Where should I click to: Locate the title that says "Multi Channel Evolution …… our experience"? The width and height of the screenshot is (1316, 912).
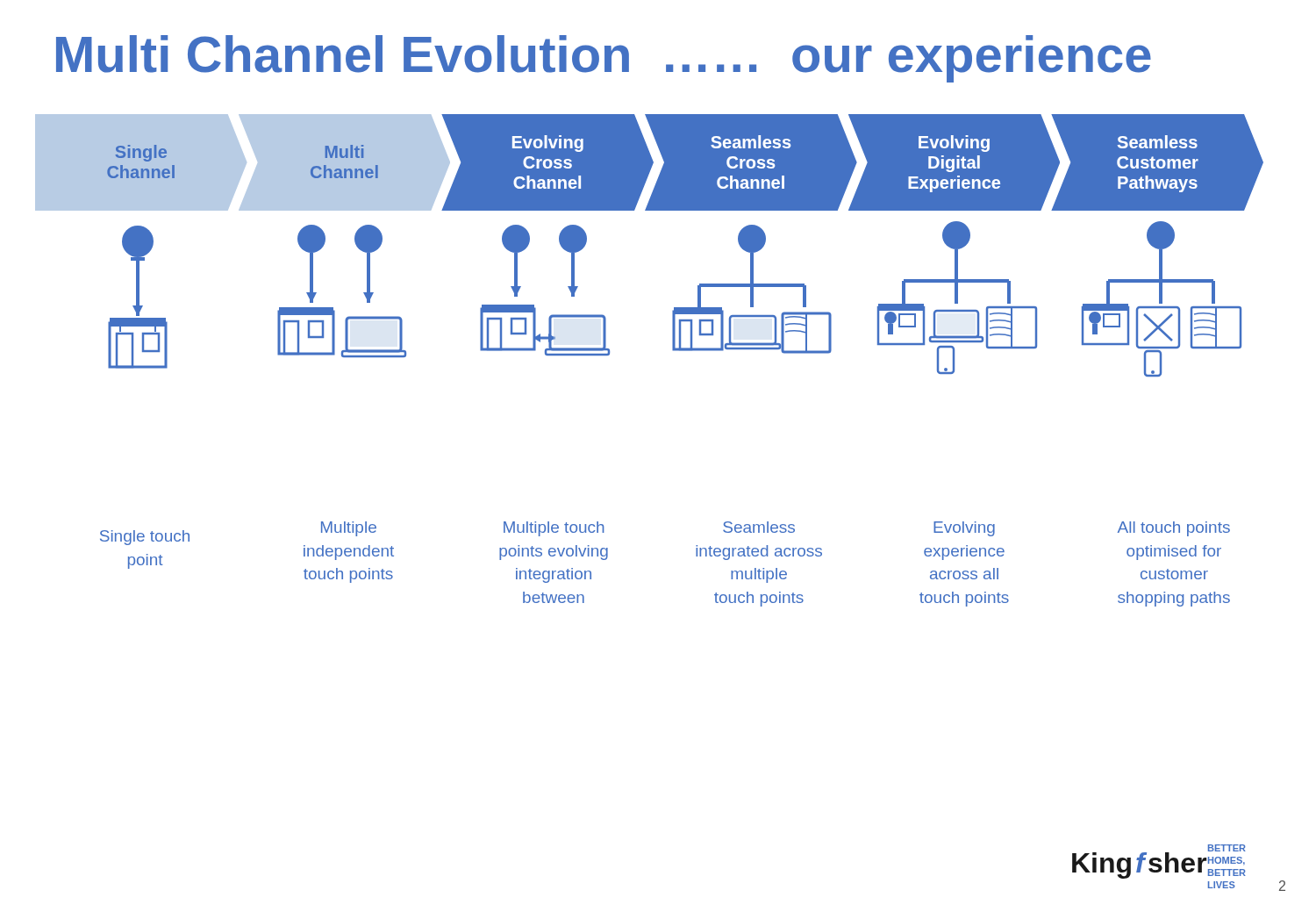coord(603,54)
